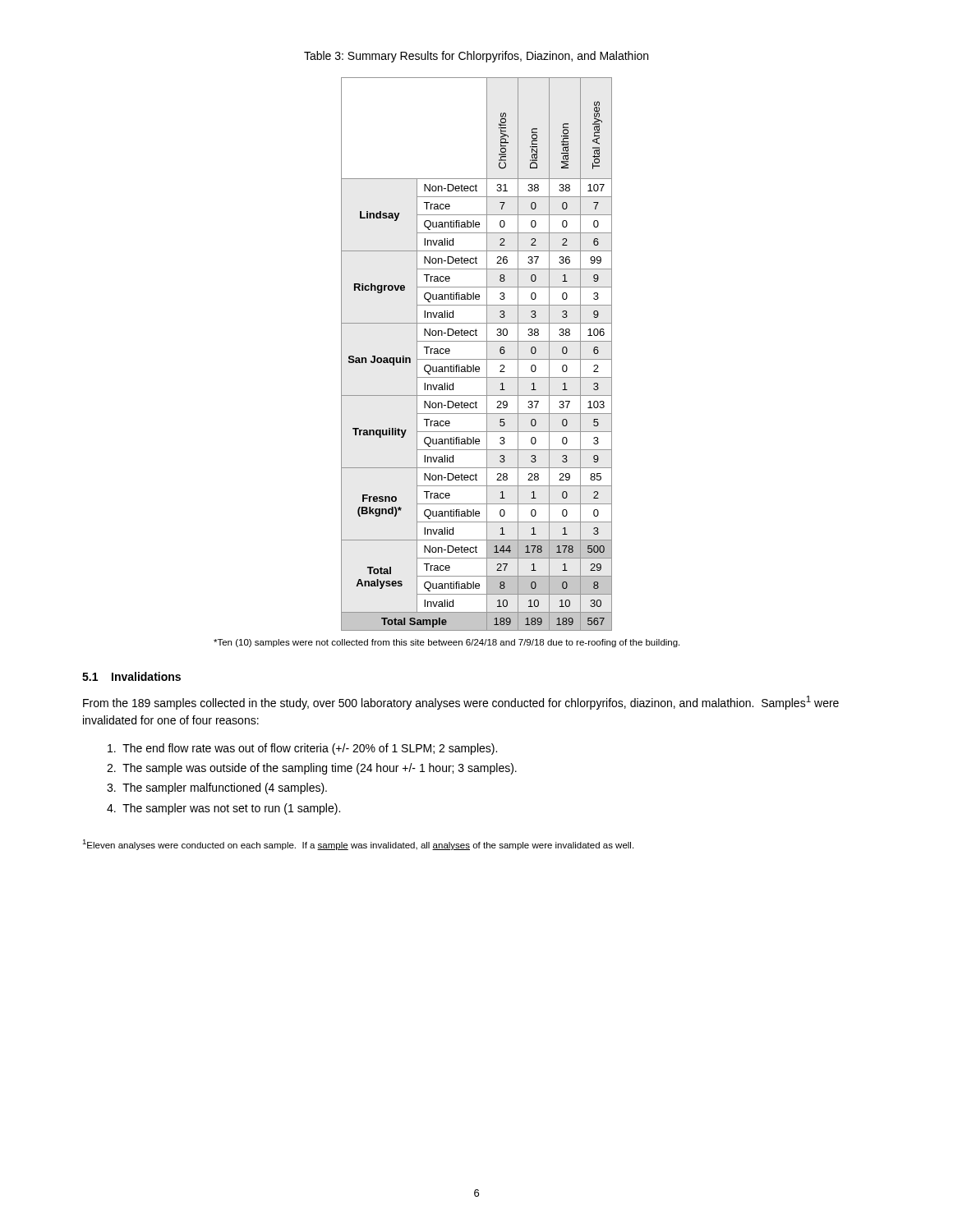Image resolution: width=953 pixels, height=1232 pixels.
Task: Find the footnote with the text "Ten (10) samples"
Action: point(447,642)
